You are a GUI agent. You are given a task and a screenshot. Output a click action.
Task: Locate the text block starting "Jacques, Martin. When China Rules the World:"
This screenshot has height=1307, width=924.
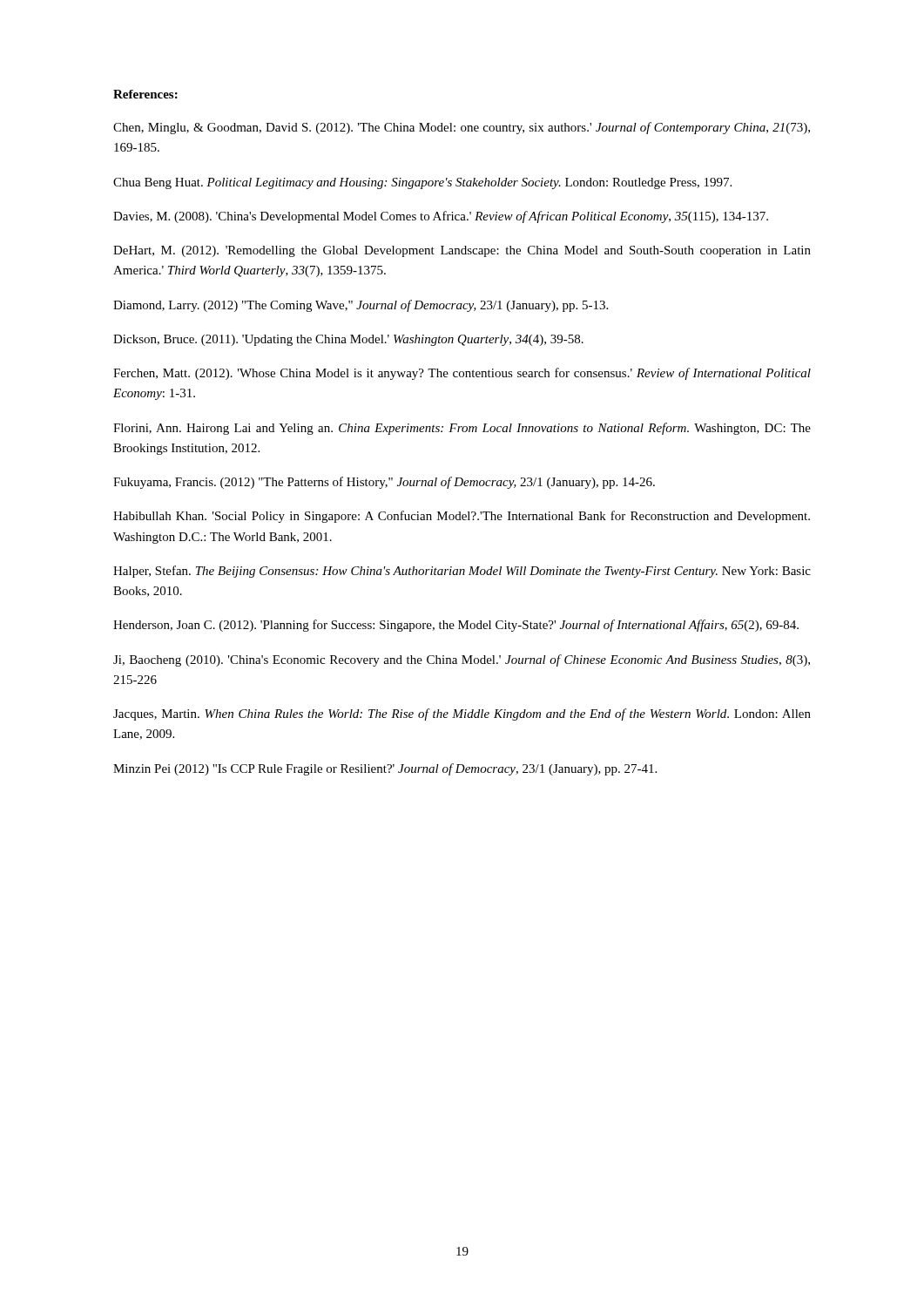(x=462, y=724)
